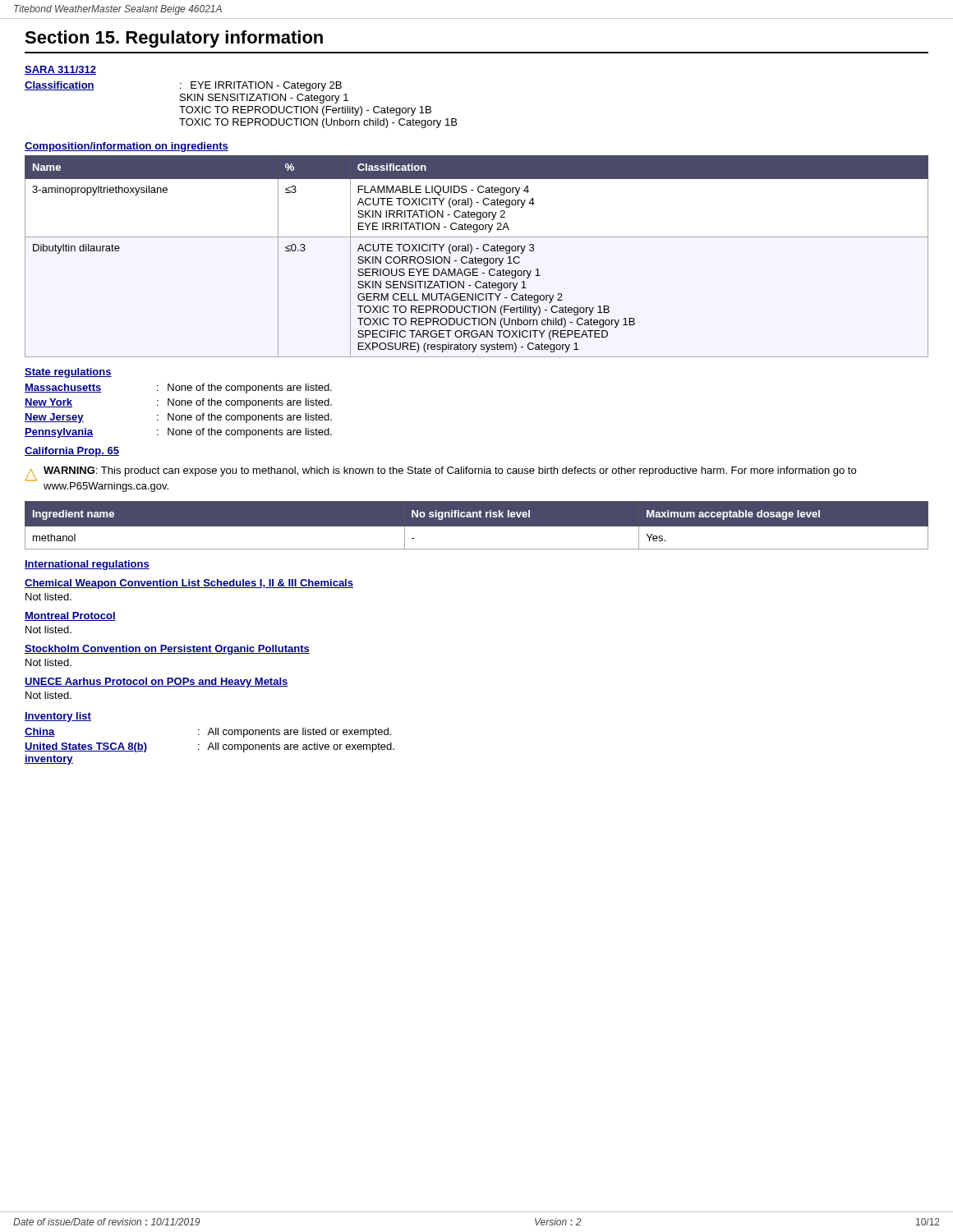The height and width of the screenshot is (1232, 953).
Task: Find the block starting "United States TSCA 8(b)inventory"
Action: [209, 747]
